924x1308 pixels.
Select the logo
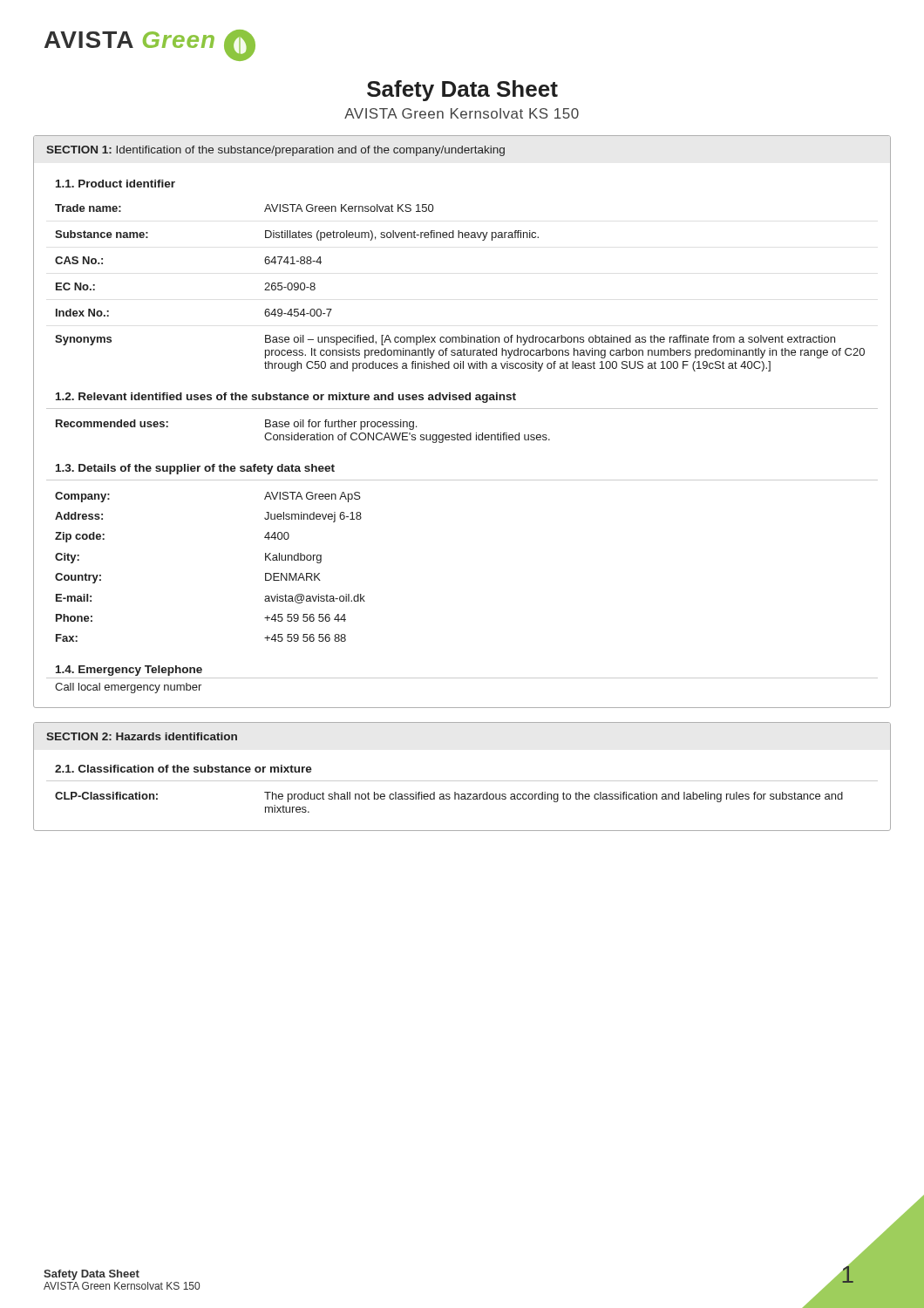coord(462,33)
